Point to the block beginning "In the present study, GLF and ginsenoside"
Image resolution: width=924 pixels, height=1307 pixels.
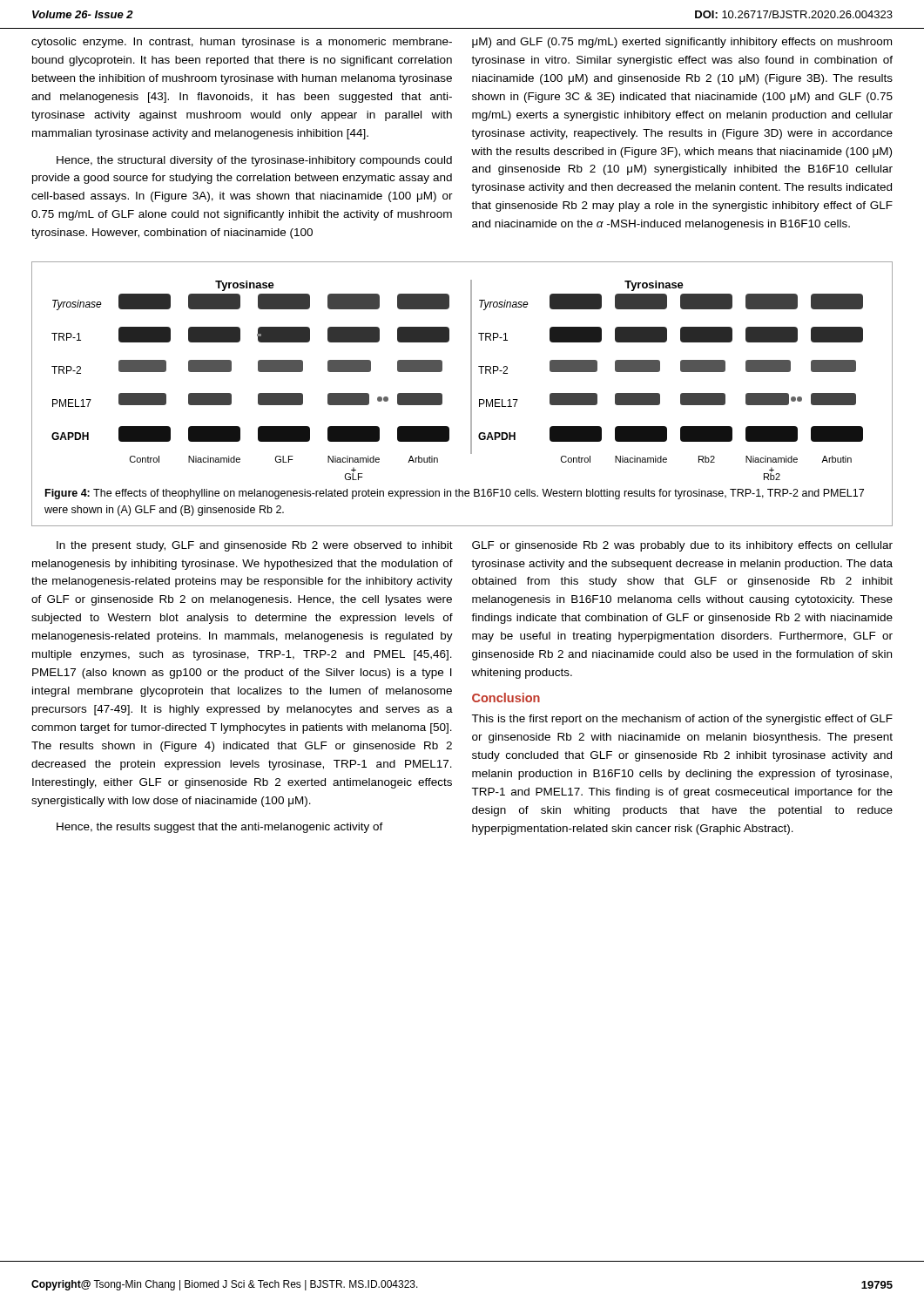[242, 687]
